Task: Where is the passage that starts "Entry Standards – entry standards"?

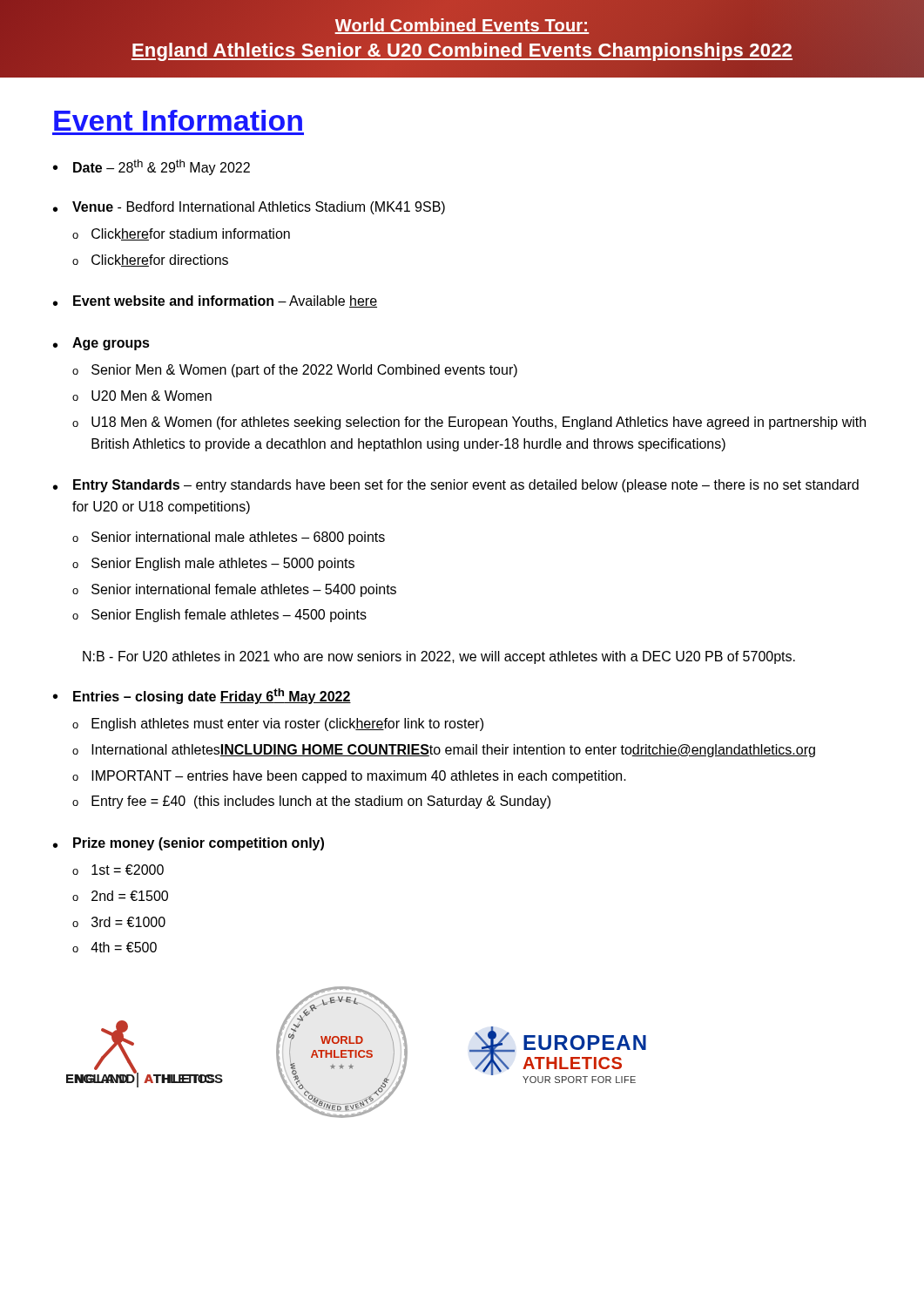Action: click(x=466, y=486)
